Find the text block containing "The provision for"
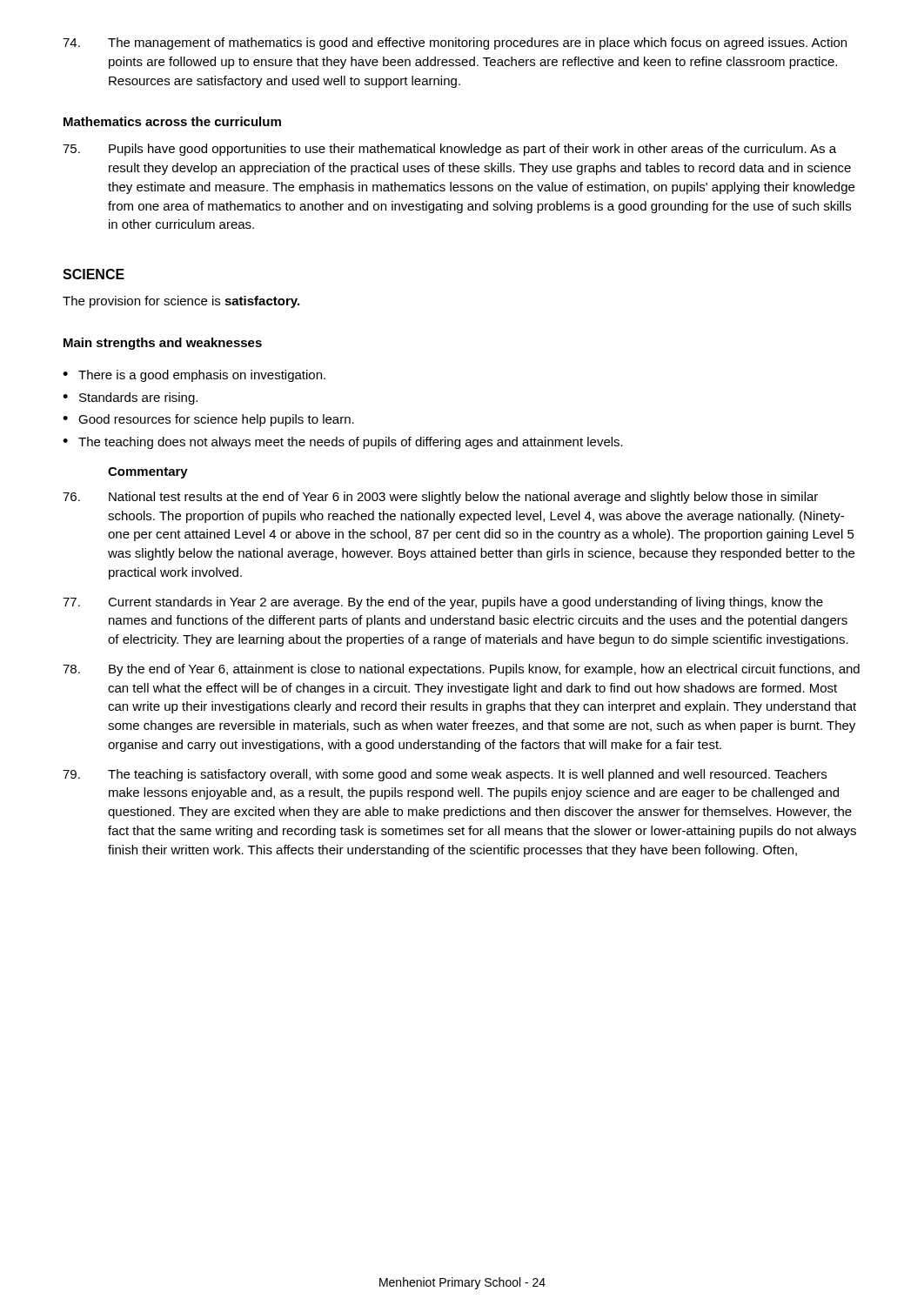Image resolution: width=924 pixels, height=1305 pixels. point(181,301)
